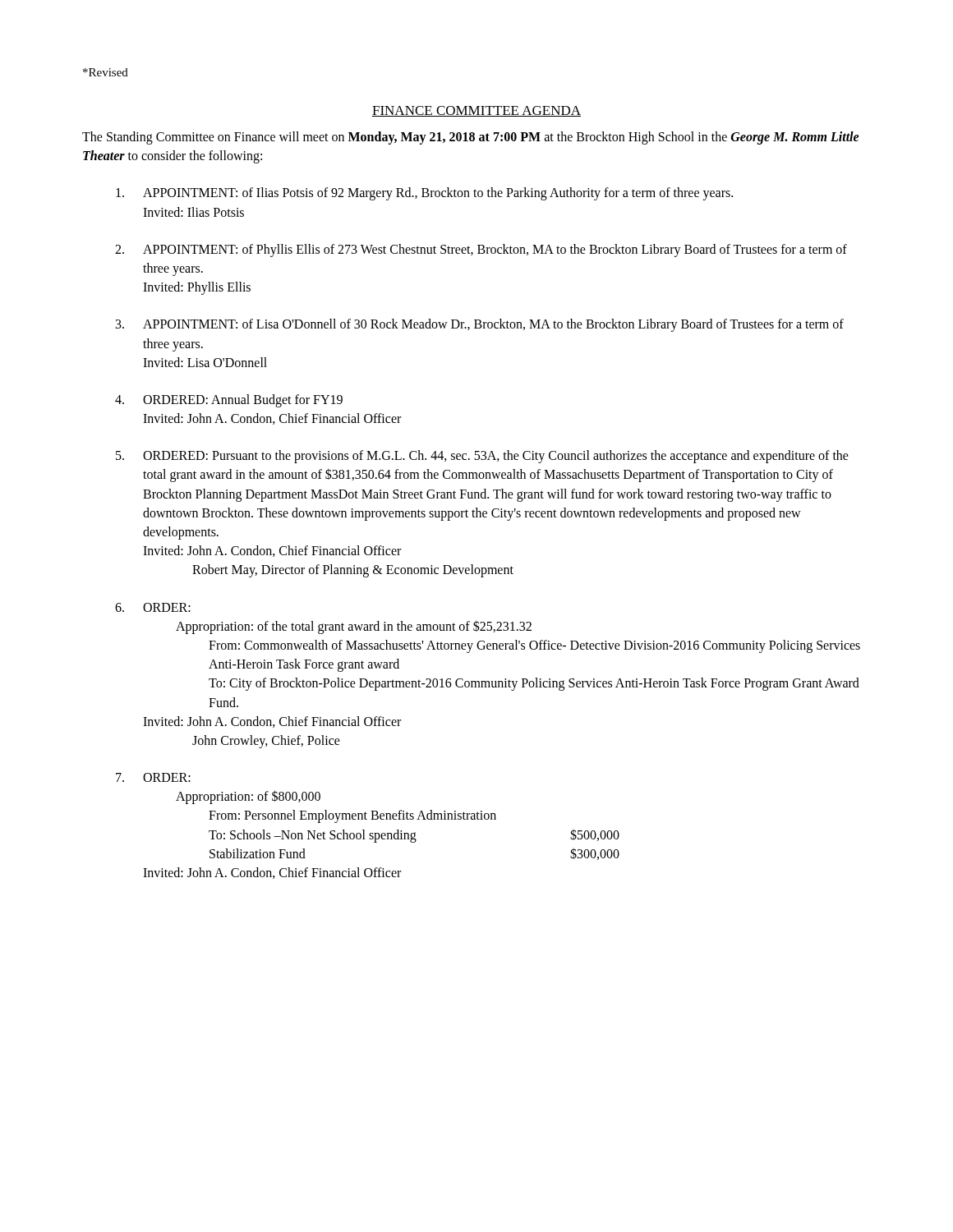This screenshot has width=953, height=1232.
Task: Locate the list item that says "3. APPOINTMENT: of Lisa O'Donnell of 30"
Action: pyautogui.click(x=480, y=325)
